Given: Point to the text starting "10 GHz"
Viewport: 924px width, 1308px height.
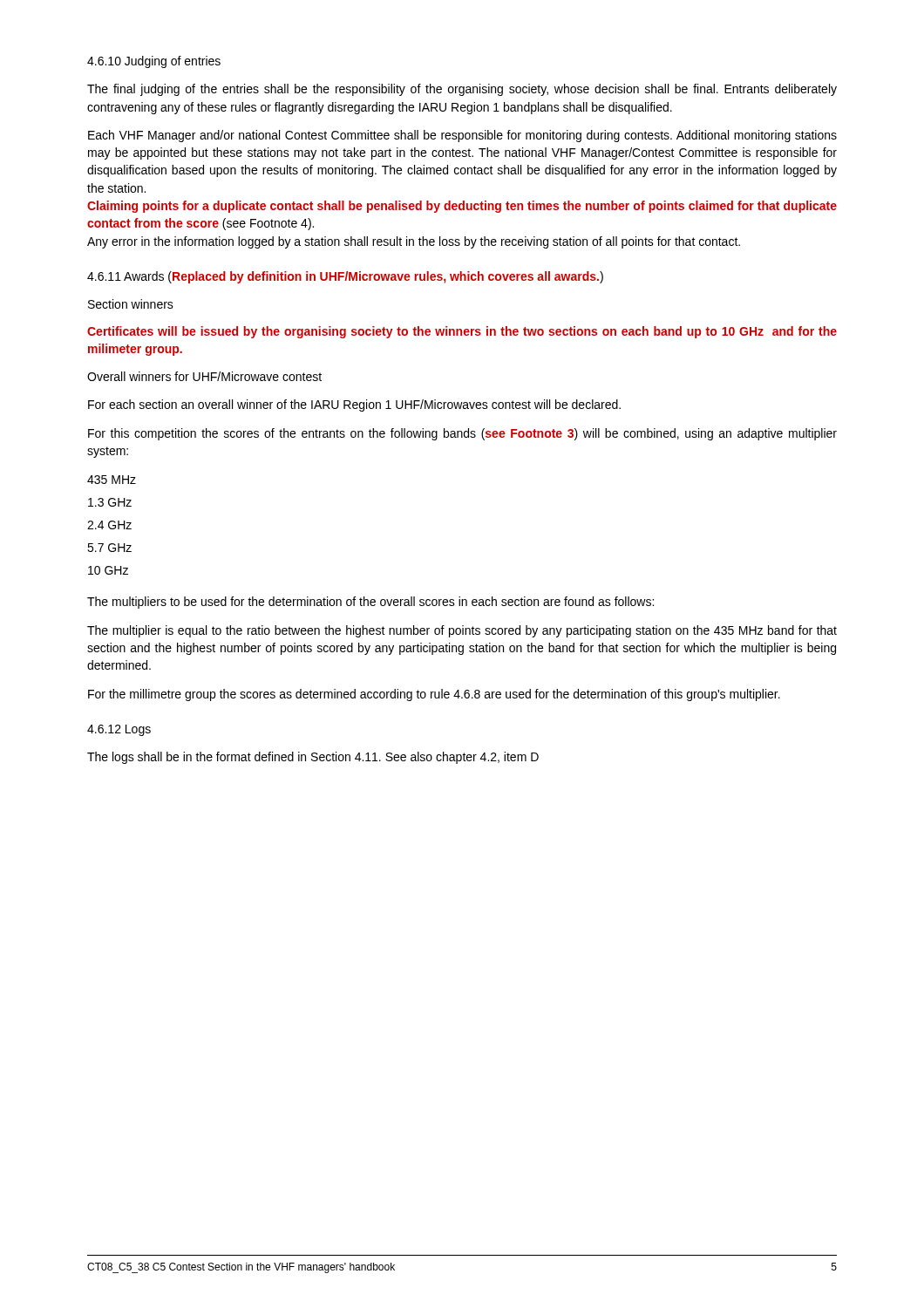Looking at the screenshot, I should [108, 570].
